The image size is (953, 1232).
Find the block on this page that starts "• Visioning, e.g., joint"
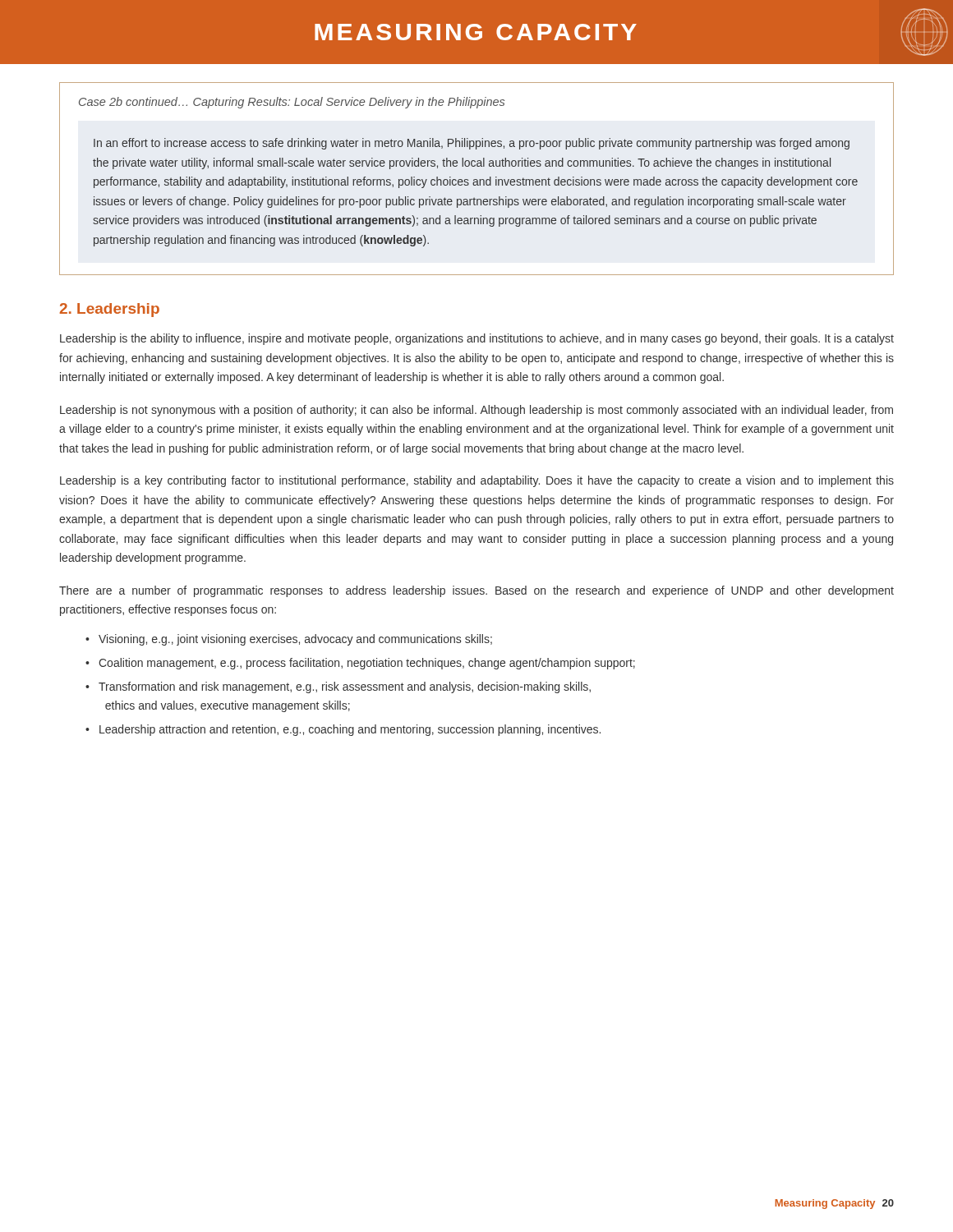click(296, 639)
